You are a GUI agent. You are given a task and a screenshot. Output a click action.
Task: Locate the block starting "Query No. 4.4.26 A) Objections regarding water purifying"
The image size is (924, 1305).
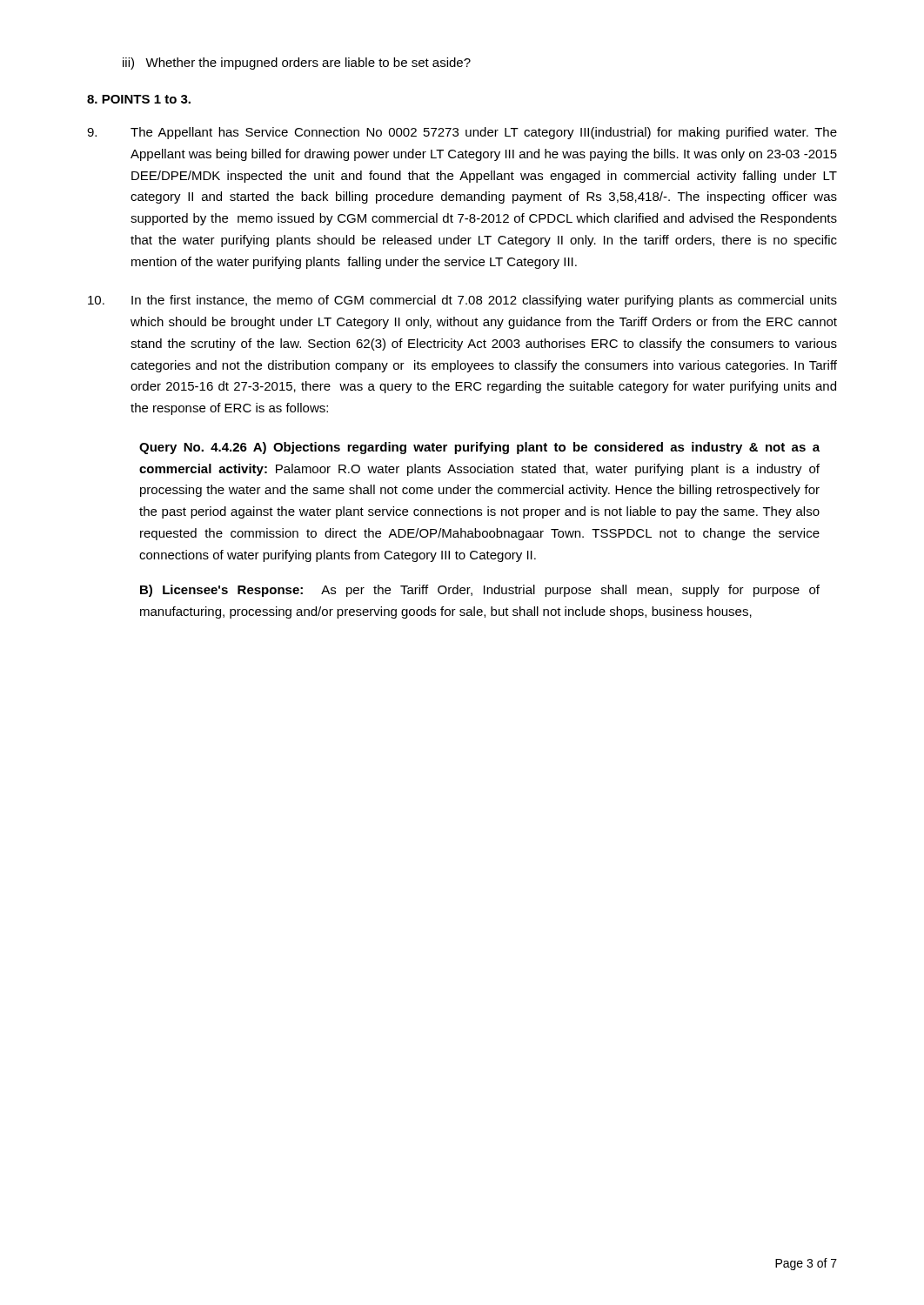479,500
